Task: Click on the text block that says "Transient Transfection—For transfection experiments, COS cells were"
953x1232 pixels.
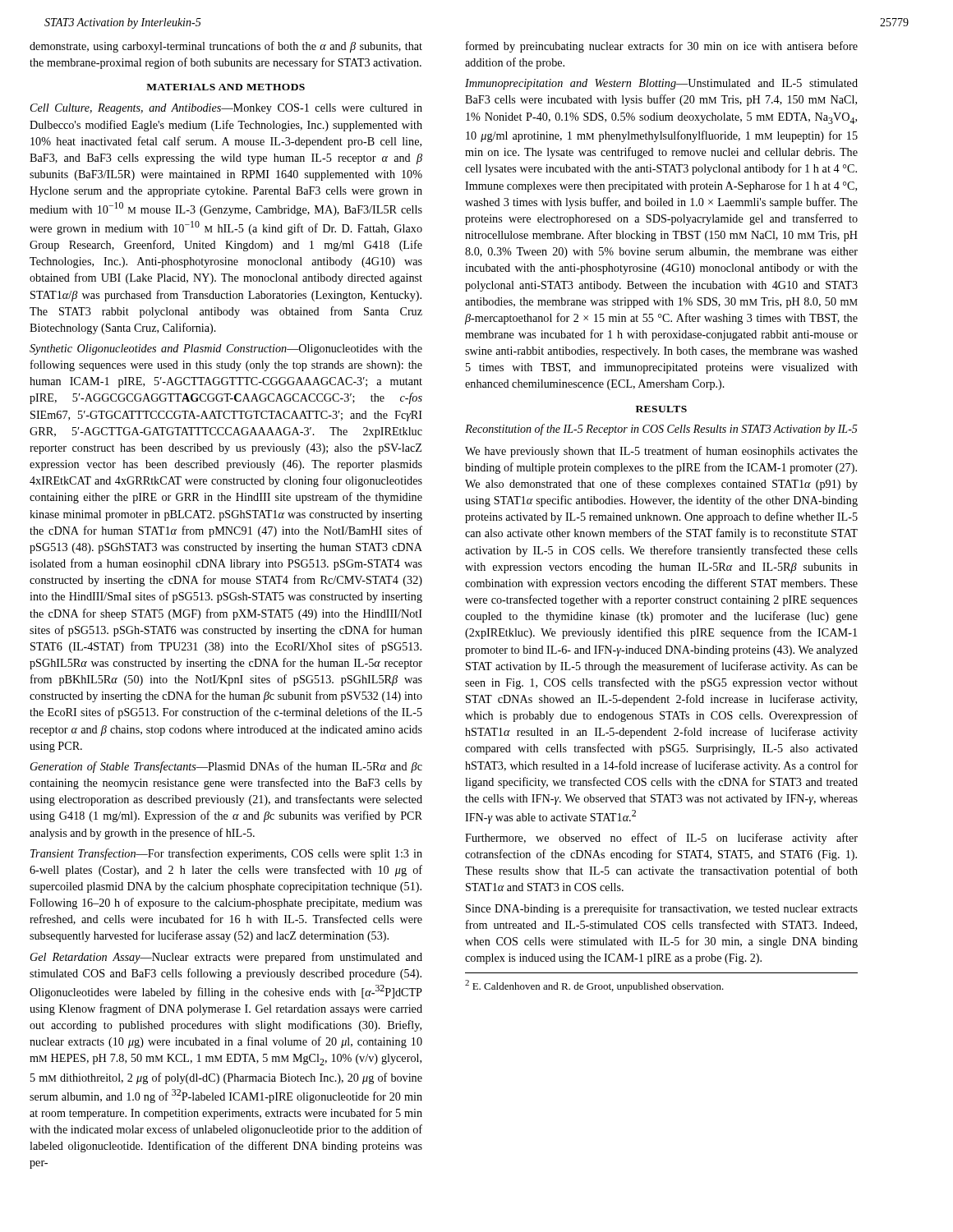Action: point(226,895)
